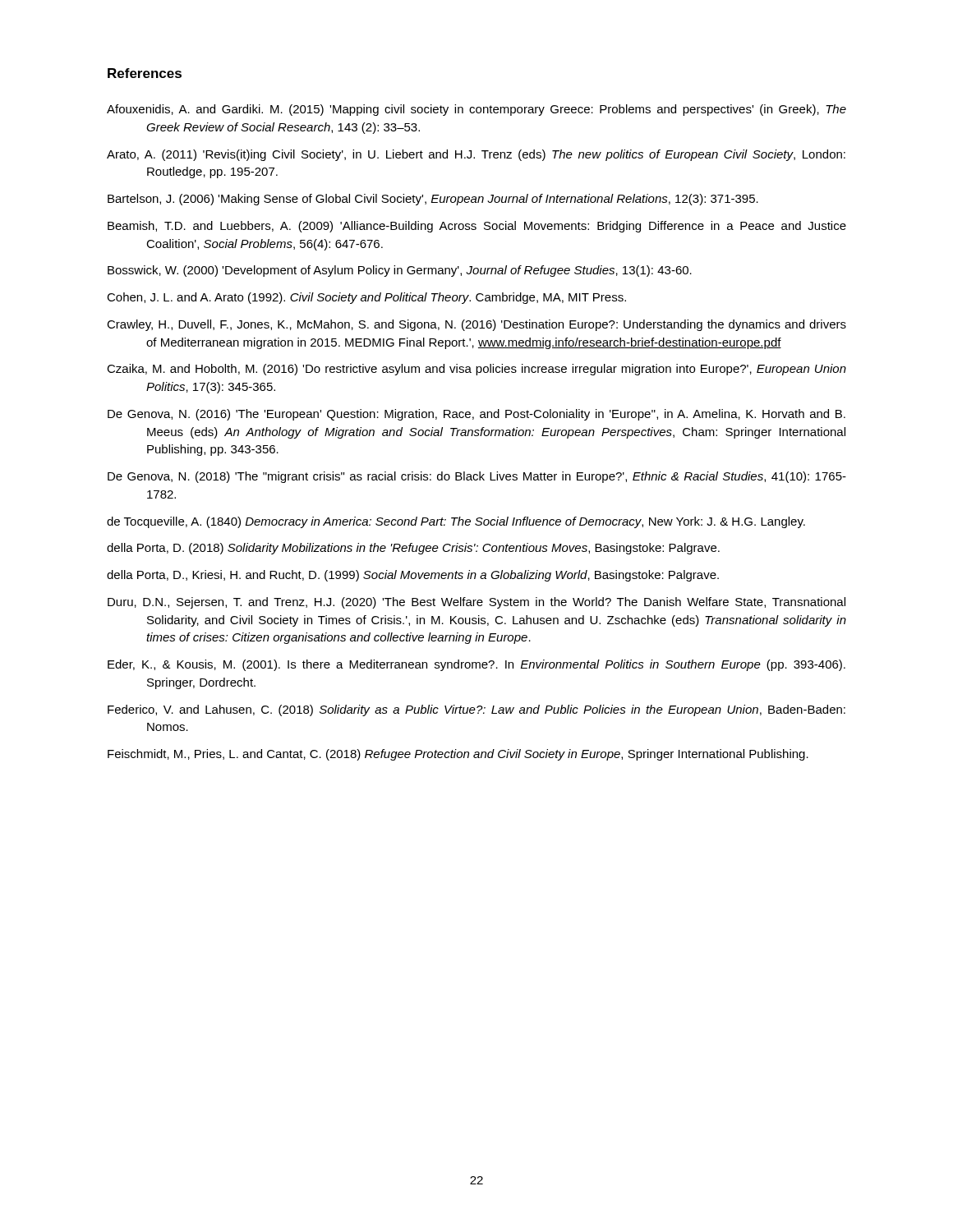Navigate to the block starting "de Tocqueville, A. (1840) Democracy"
Image resolution: width=953 pixels, height=1232 pixels.
pos(456,521)
